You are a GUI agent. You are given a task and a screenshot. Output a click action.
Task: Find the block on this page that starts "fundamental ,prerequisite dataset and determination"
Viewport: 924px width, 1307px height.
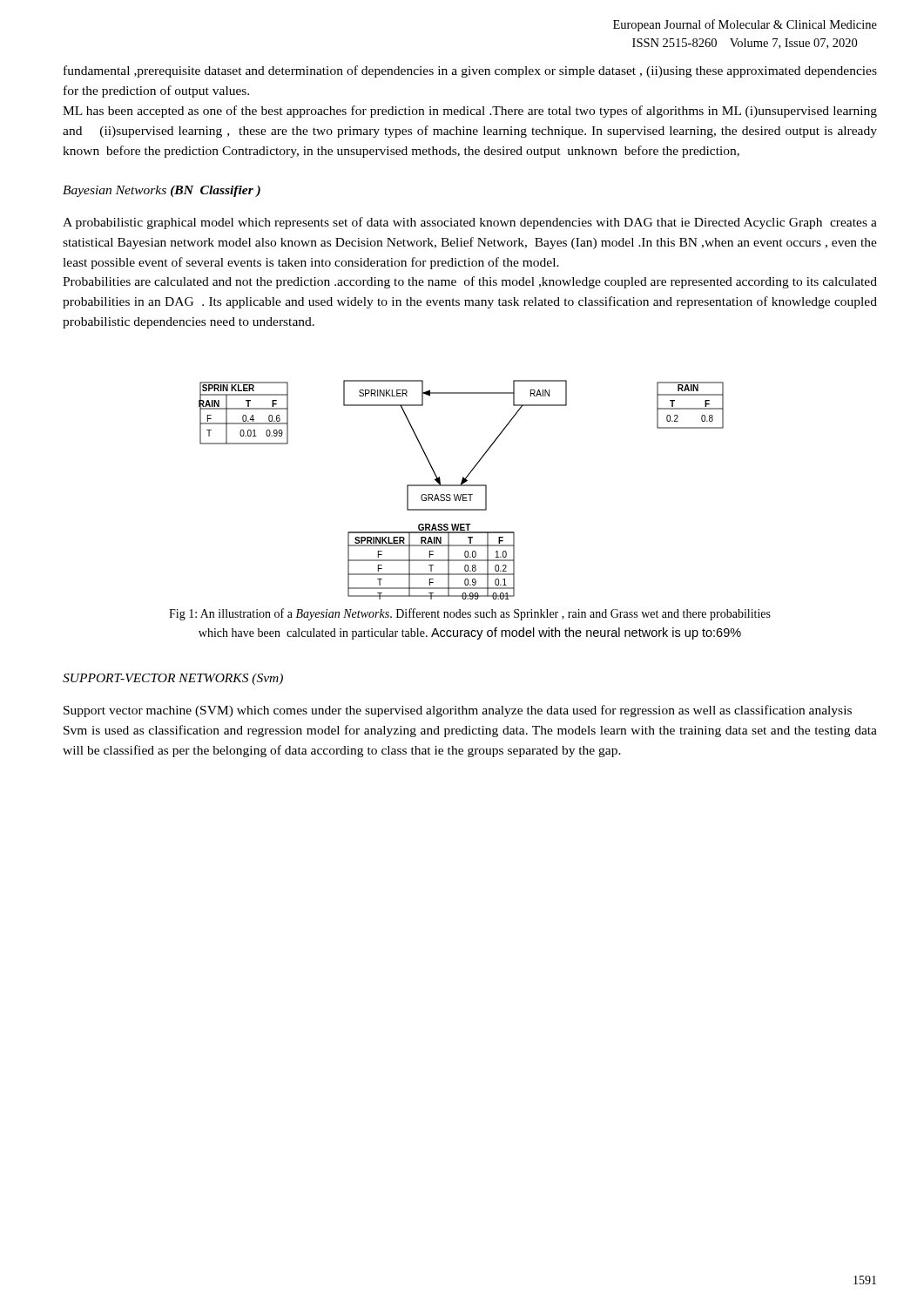click(470, 80)
